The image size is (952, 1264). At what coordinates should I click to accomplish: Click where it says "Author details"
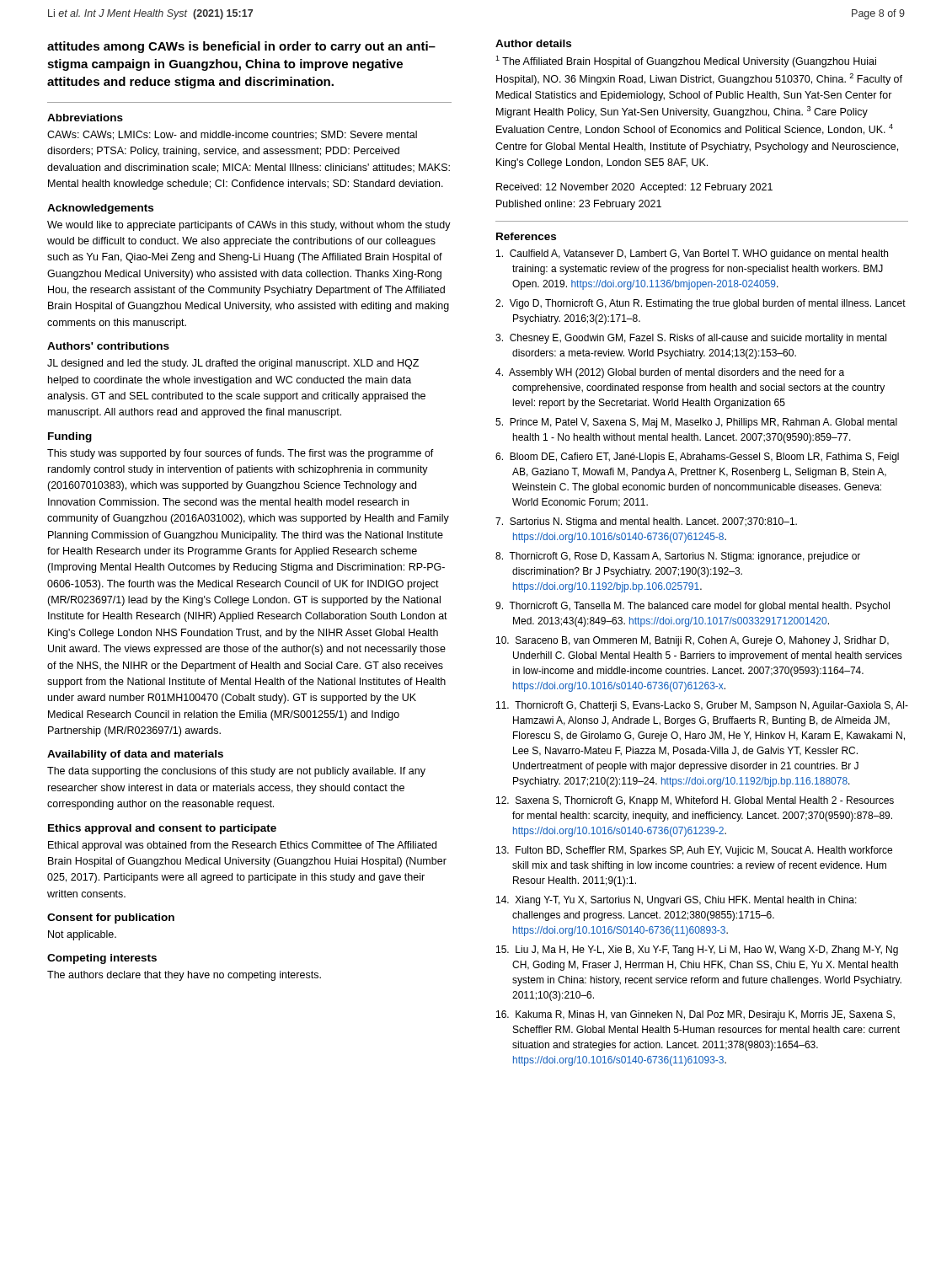click(x=533, y=43)
